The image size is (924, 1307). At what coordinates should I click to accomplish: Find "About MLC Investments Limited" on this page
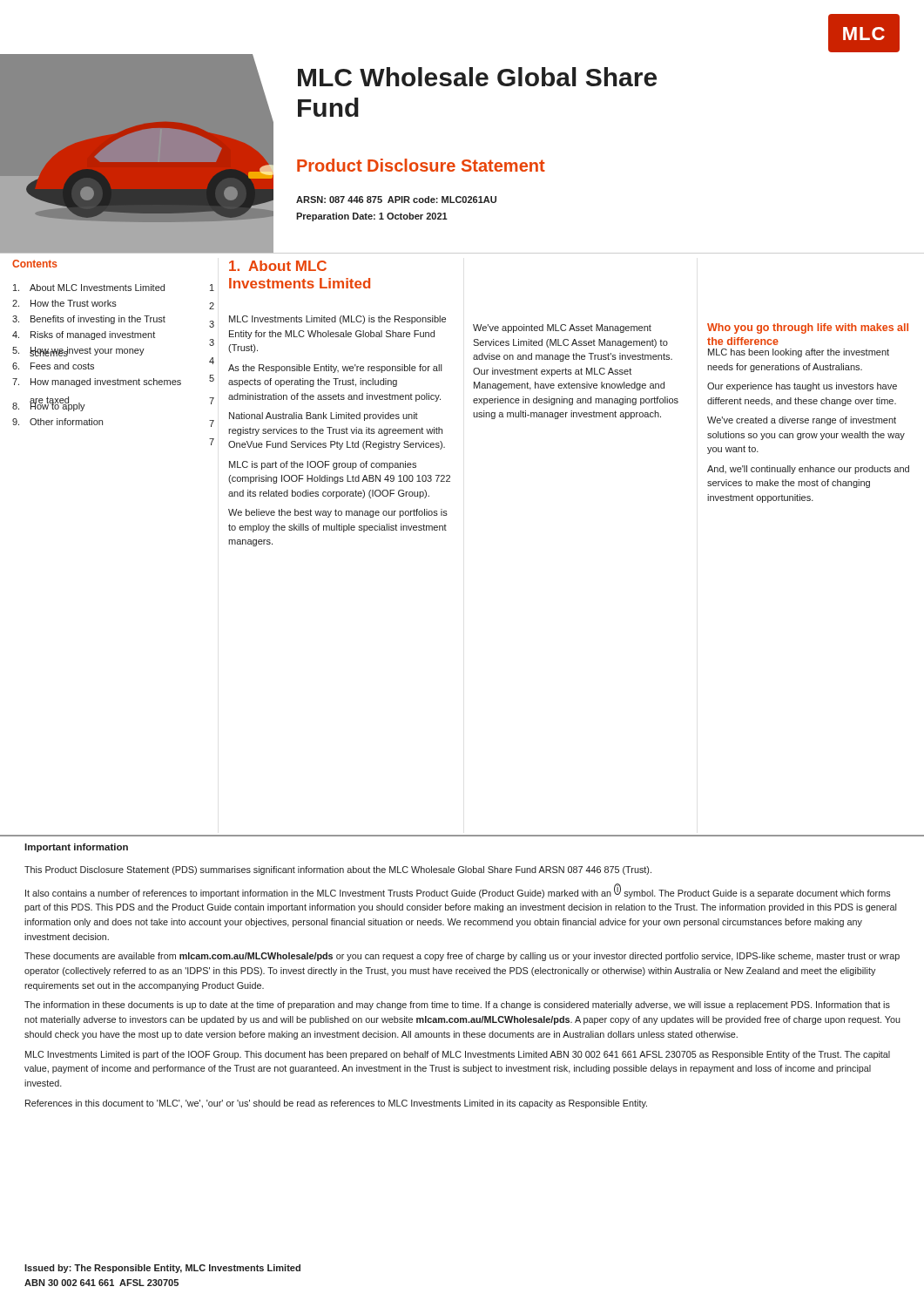coord(104,288)
